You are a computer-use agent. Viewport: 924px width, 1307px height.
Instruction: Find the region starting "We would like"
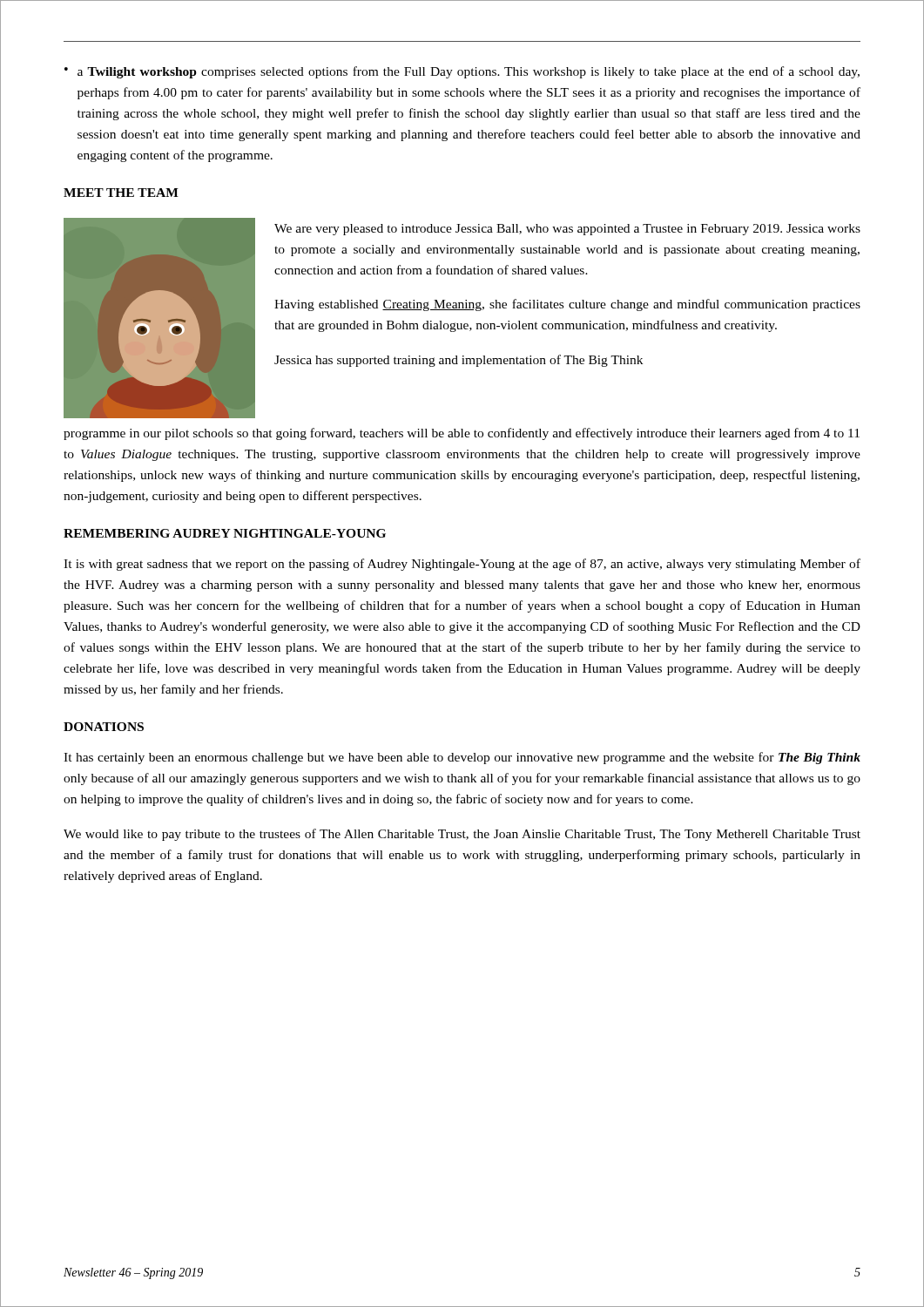pos(462,854)
